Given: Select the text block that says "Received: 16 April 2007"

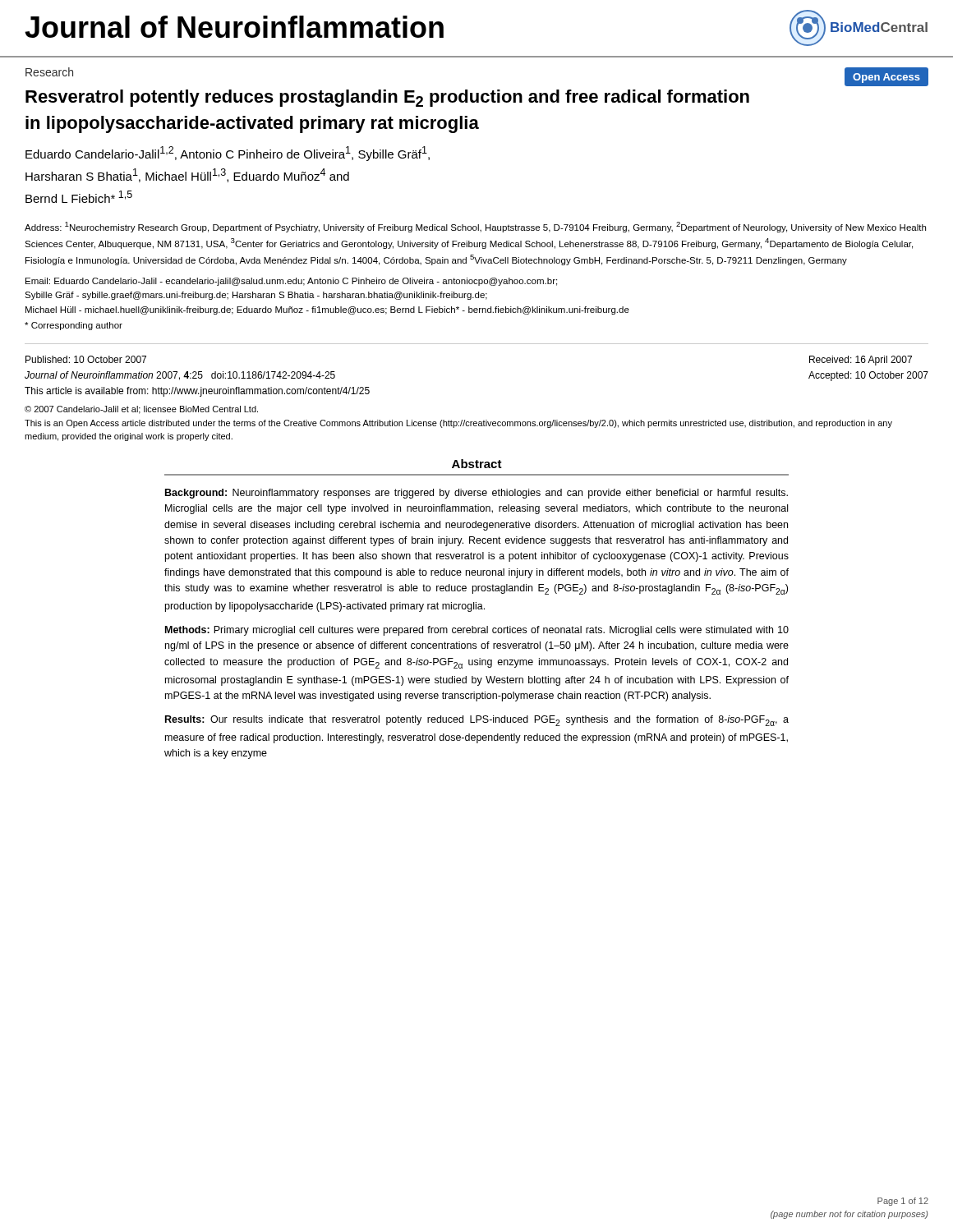Looking at the screenshot, I should pyautogui.click(x=868, y=367).
